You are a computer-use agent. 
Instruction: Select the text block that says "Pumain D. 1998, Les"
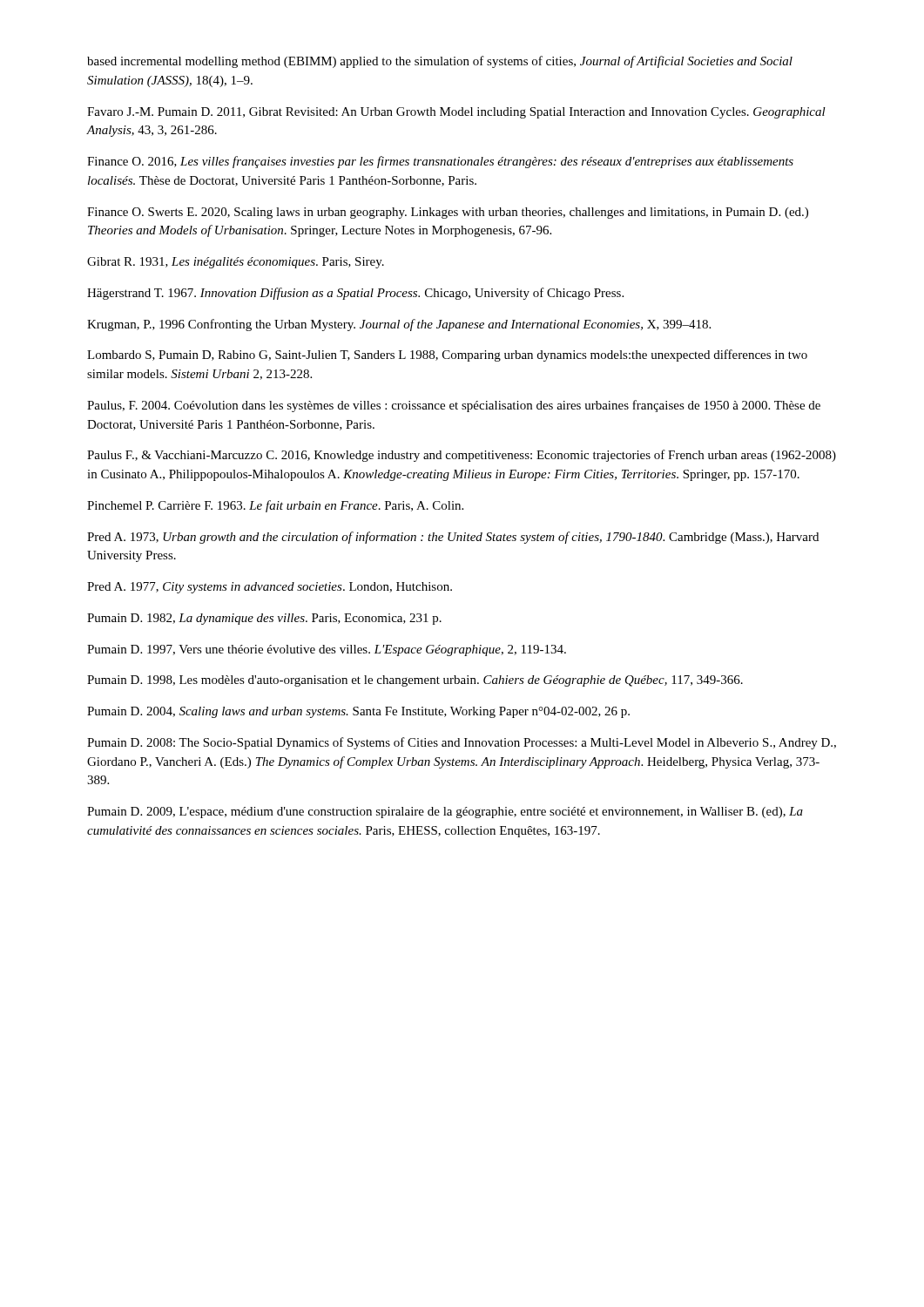click(462, 681)
